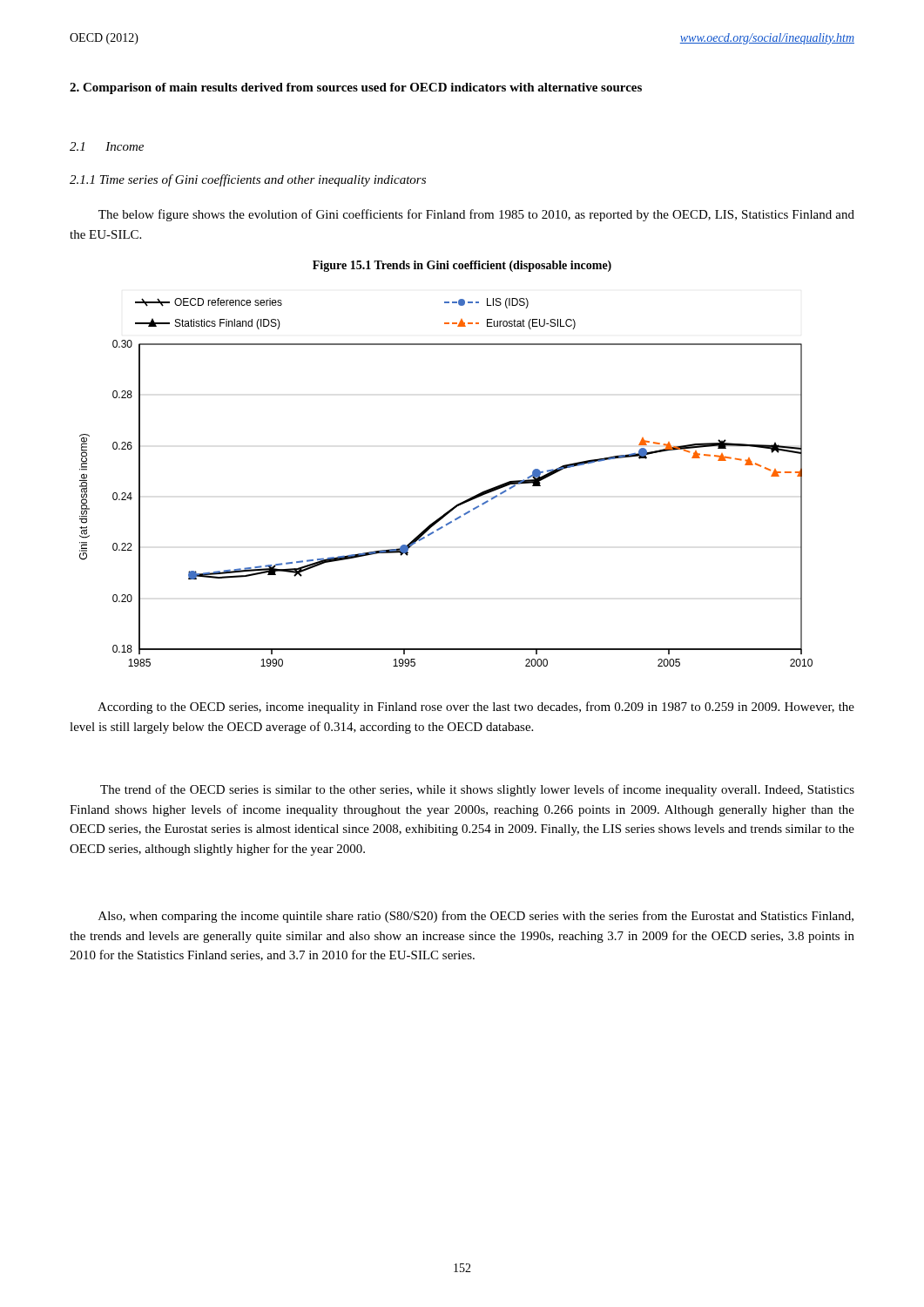Click on the text block containing "The below figure shows the evolution"
Image resolution: width=924 pixels, height=1307 pixels.
pos(462,224)
